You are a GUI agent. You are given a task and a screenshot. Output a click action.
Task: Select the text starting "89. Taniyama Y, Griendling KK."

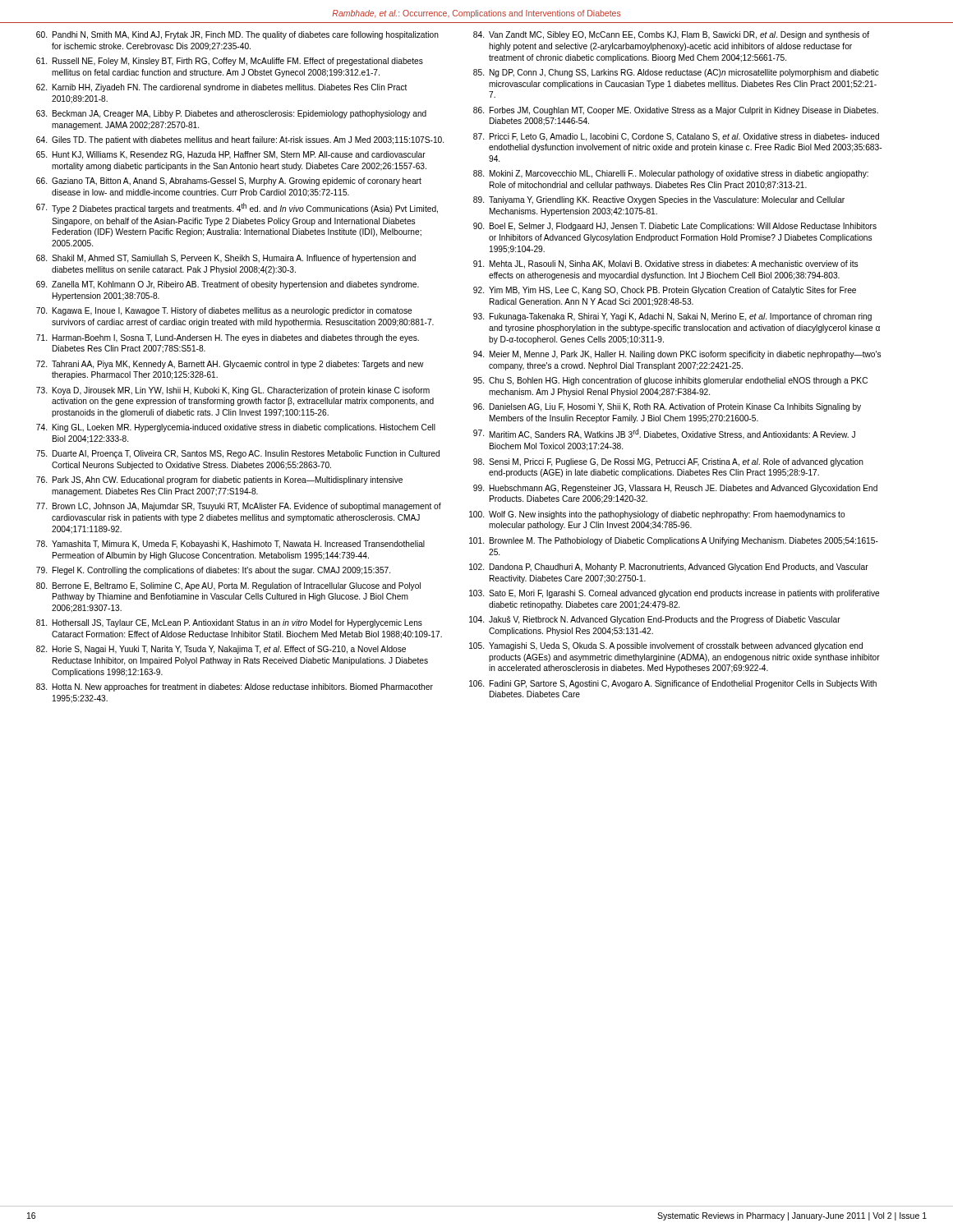673,206
